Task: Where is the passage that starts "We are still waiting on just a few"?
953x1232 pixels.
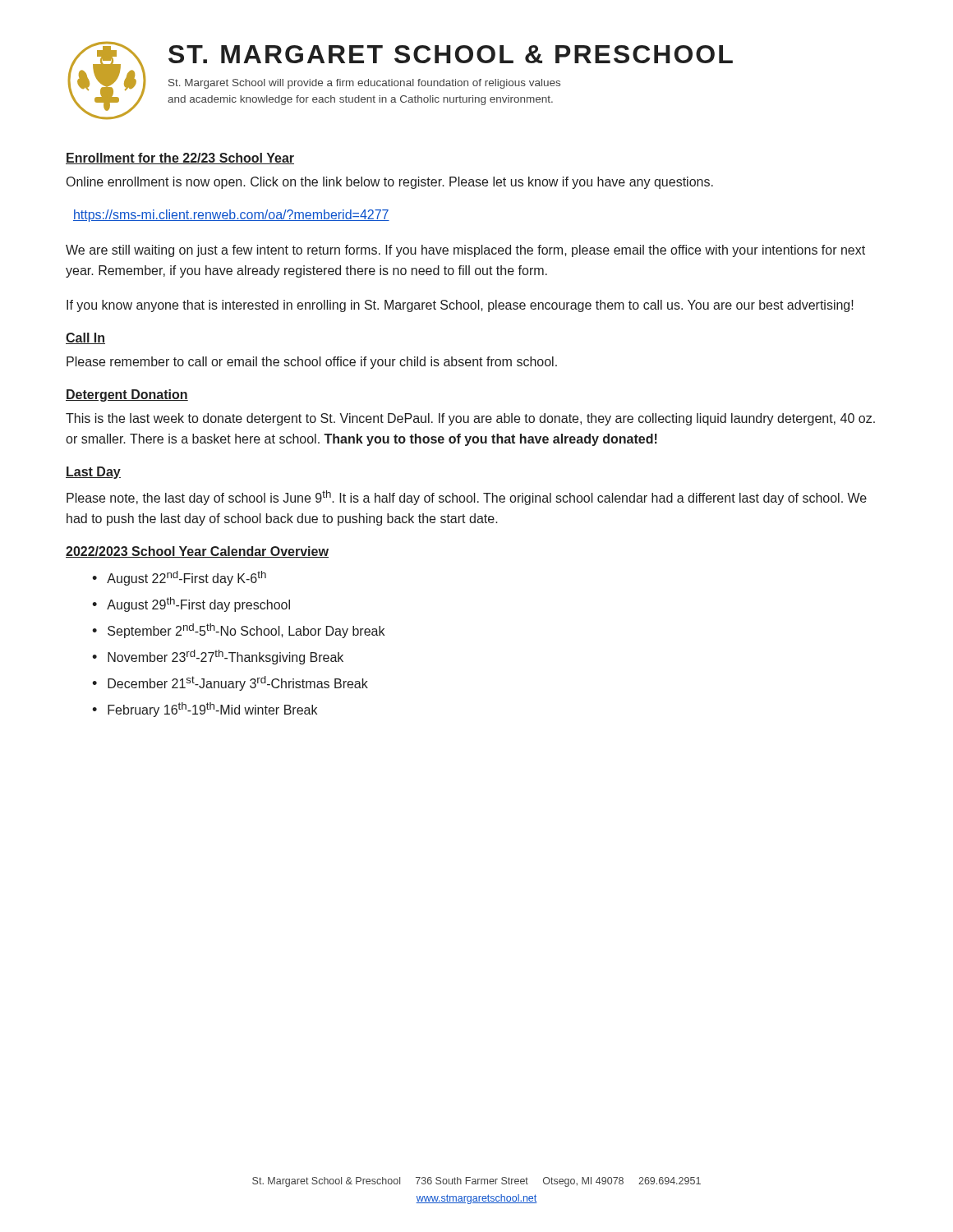Action: (x=465, y=260)
